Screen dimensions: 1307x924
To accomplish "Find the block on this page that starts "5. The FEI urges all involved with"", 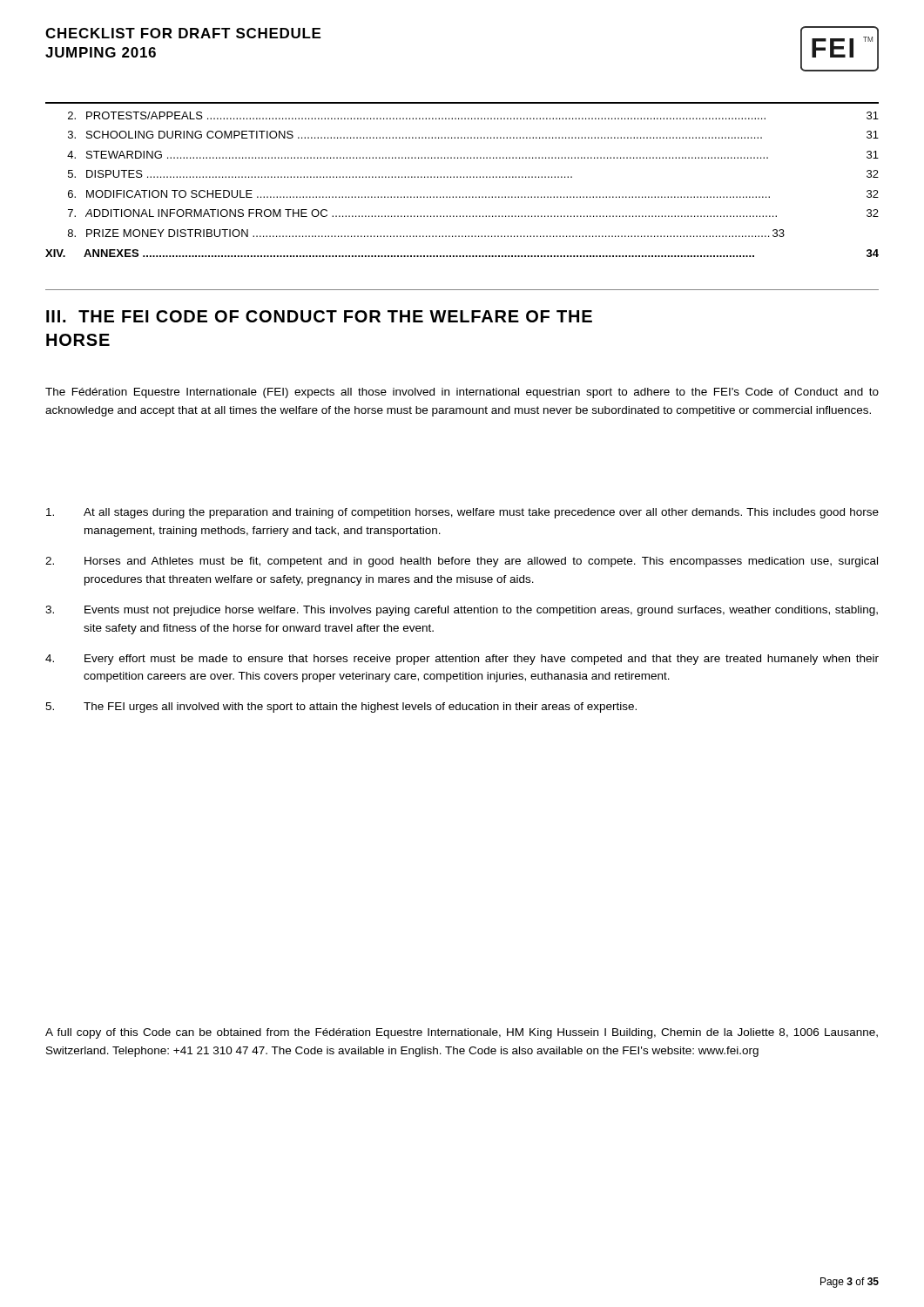I will click(x=462, y=707).
